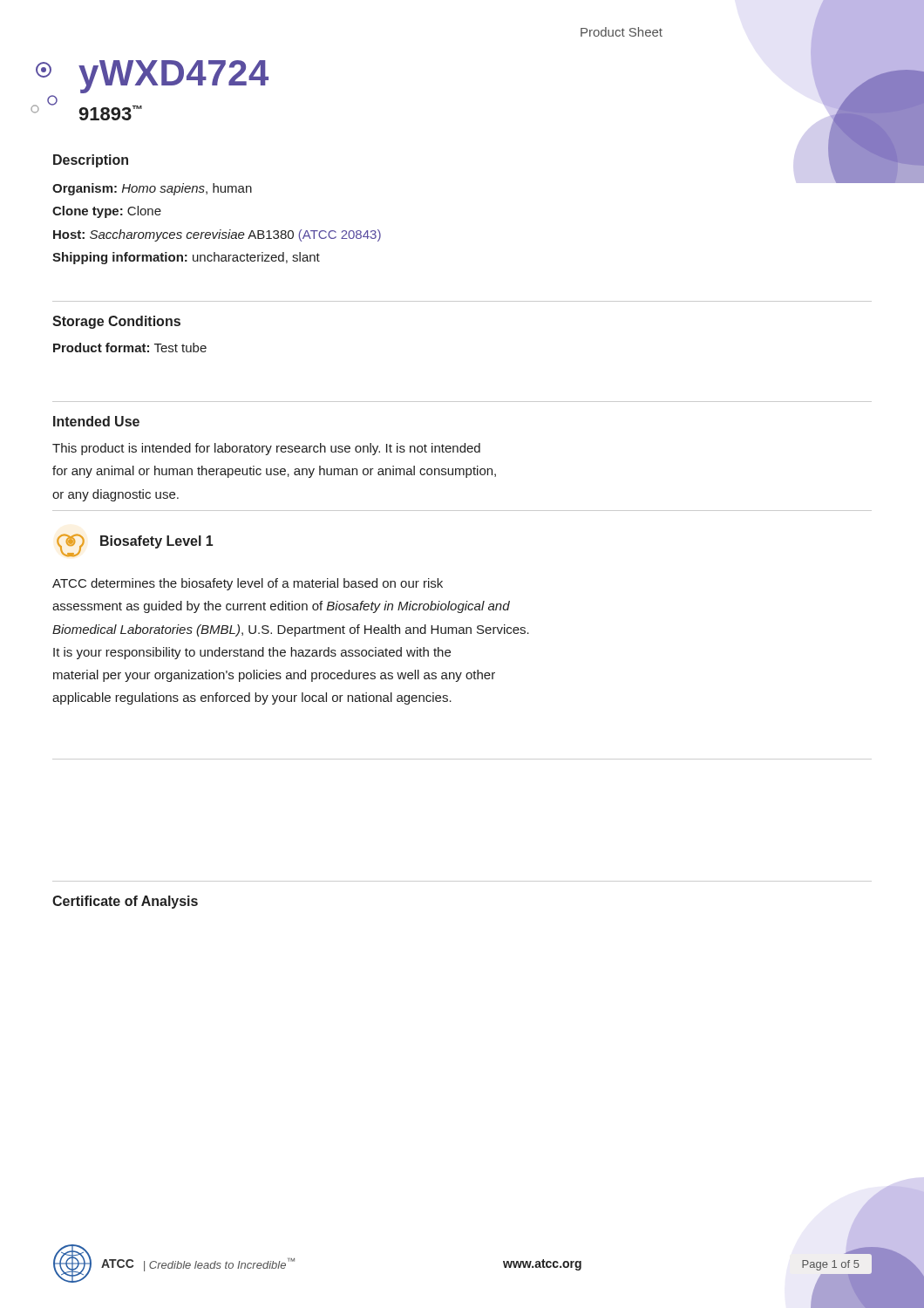Screen dimensions: 1308x924
Task: Navigate to the region starting "Intended Use"
Action: click(x=96, y=422)
